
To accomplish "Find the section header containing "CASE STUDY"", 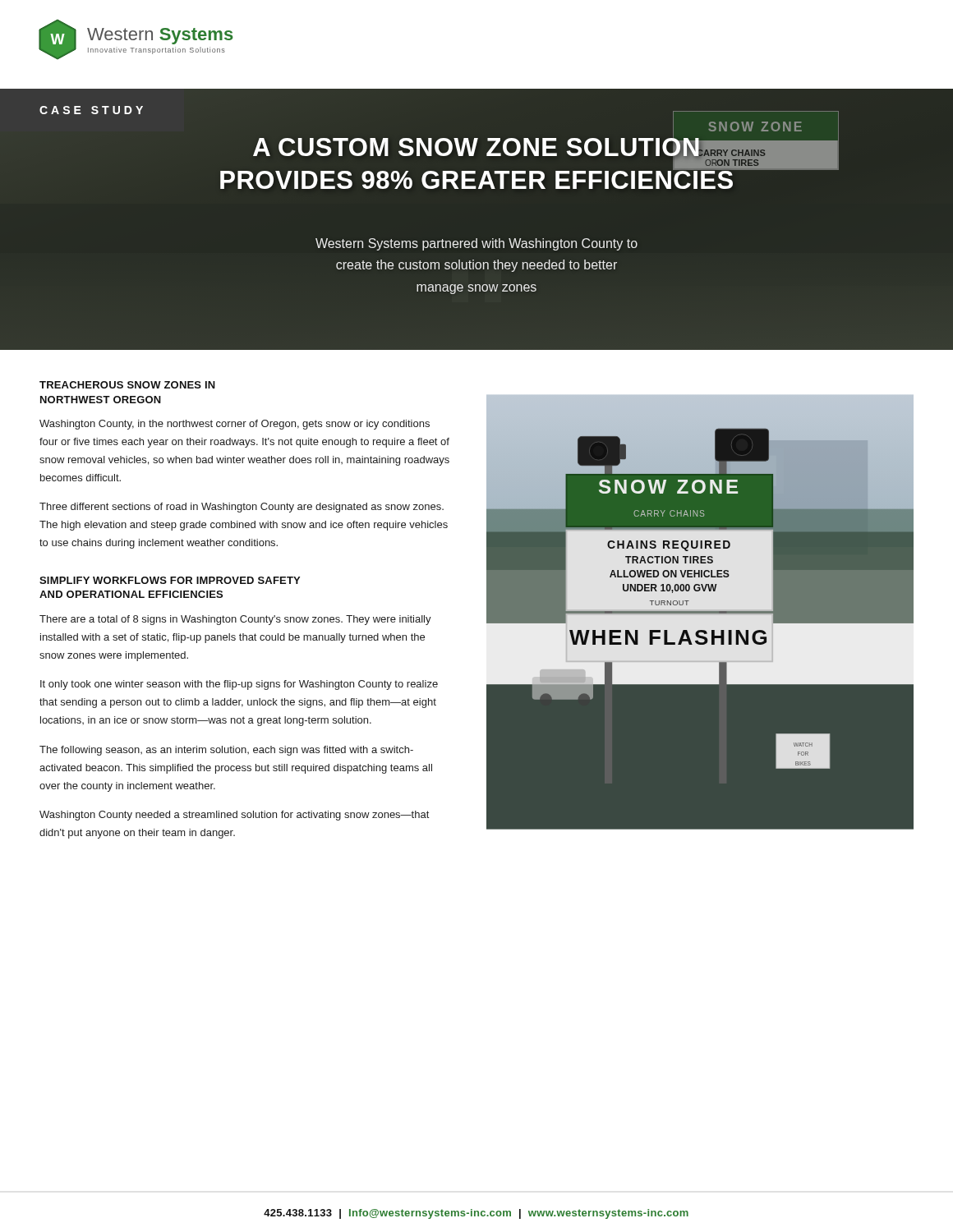I will (93, 110).
